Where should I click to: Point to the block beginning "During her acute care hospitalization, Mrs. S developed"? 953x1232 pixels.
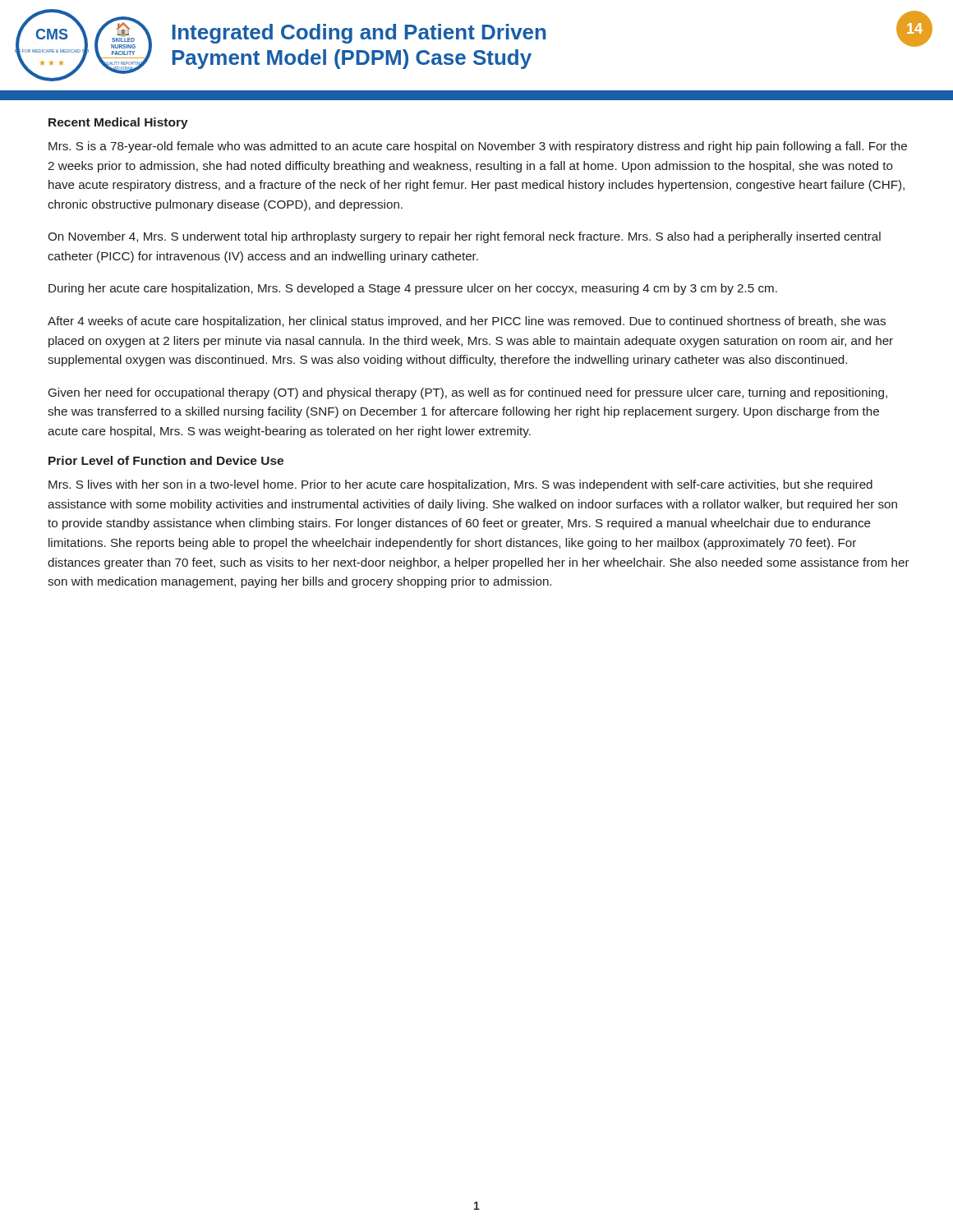(x=413, y=288)
